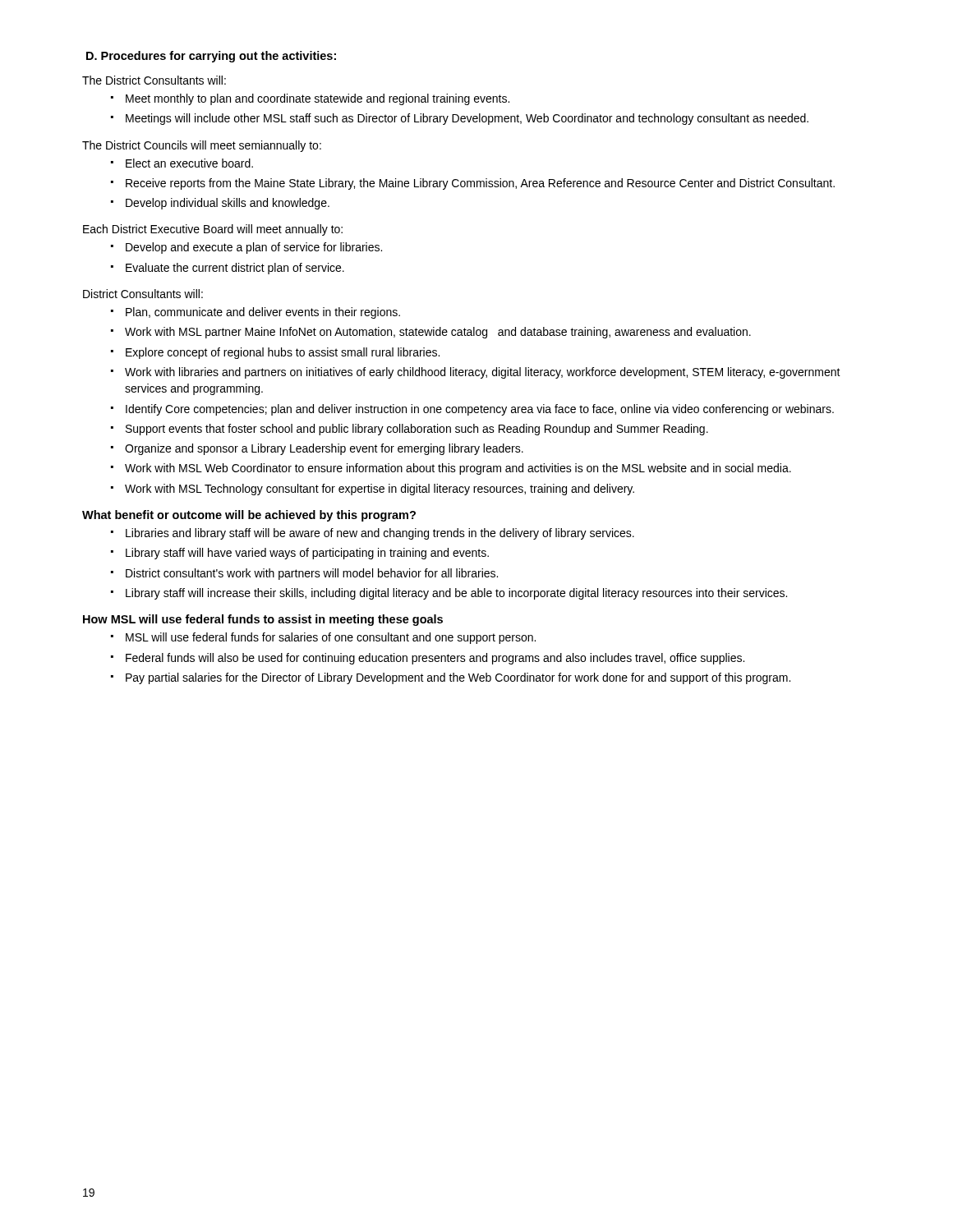Select the region starting "Library staff will increase their skills, including"
This screenshot has width=953, height=1232.
457,593
